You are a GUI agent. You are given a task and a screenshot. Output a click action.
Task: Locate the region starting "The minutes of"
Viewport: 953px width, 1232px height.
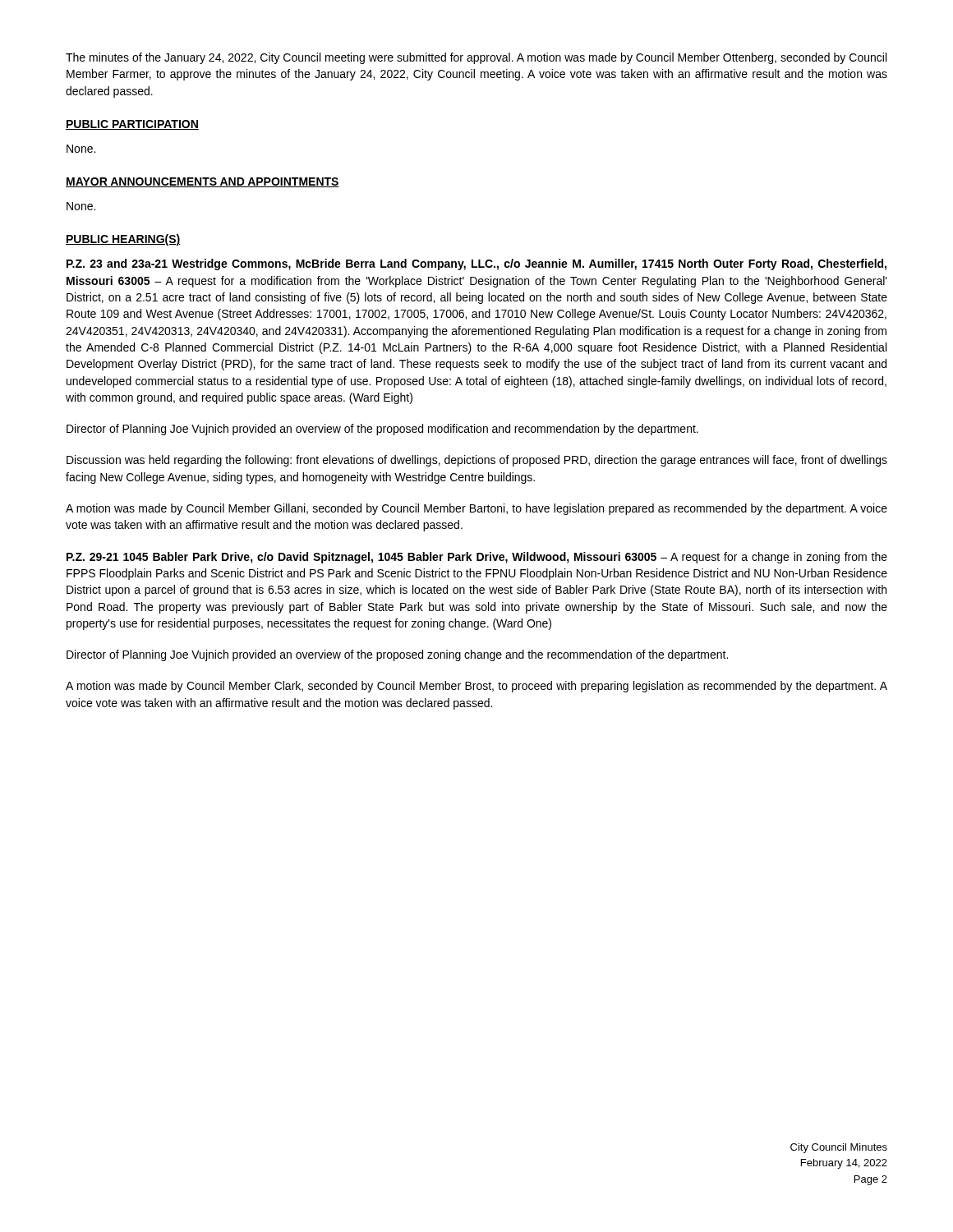point(476,74)
